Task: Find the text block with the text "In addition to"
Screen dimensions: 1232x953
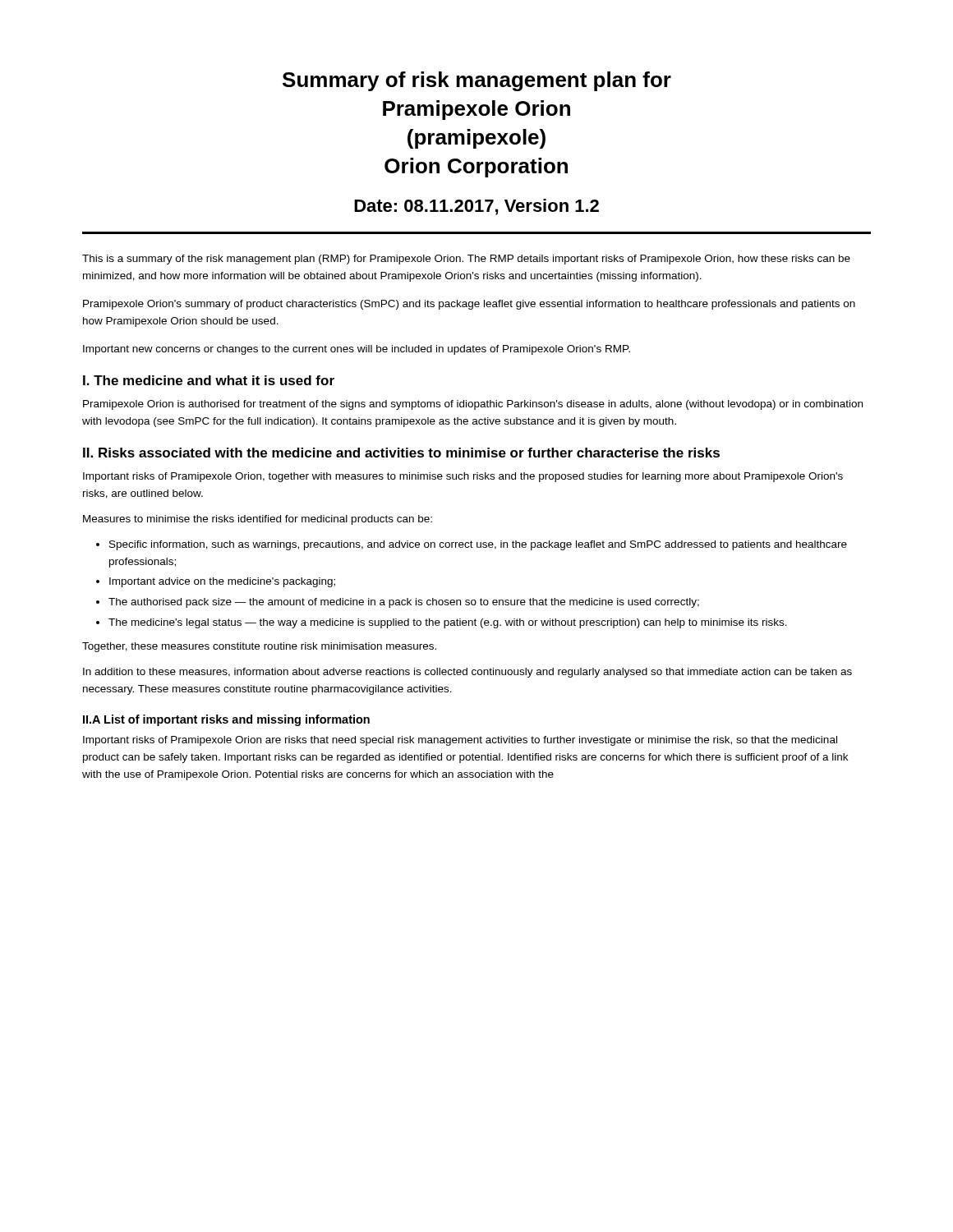Action: (467, 680)
